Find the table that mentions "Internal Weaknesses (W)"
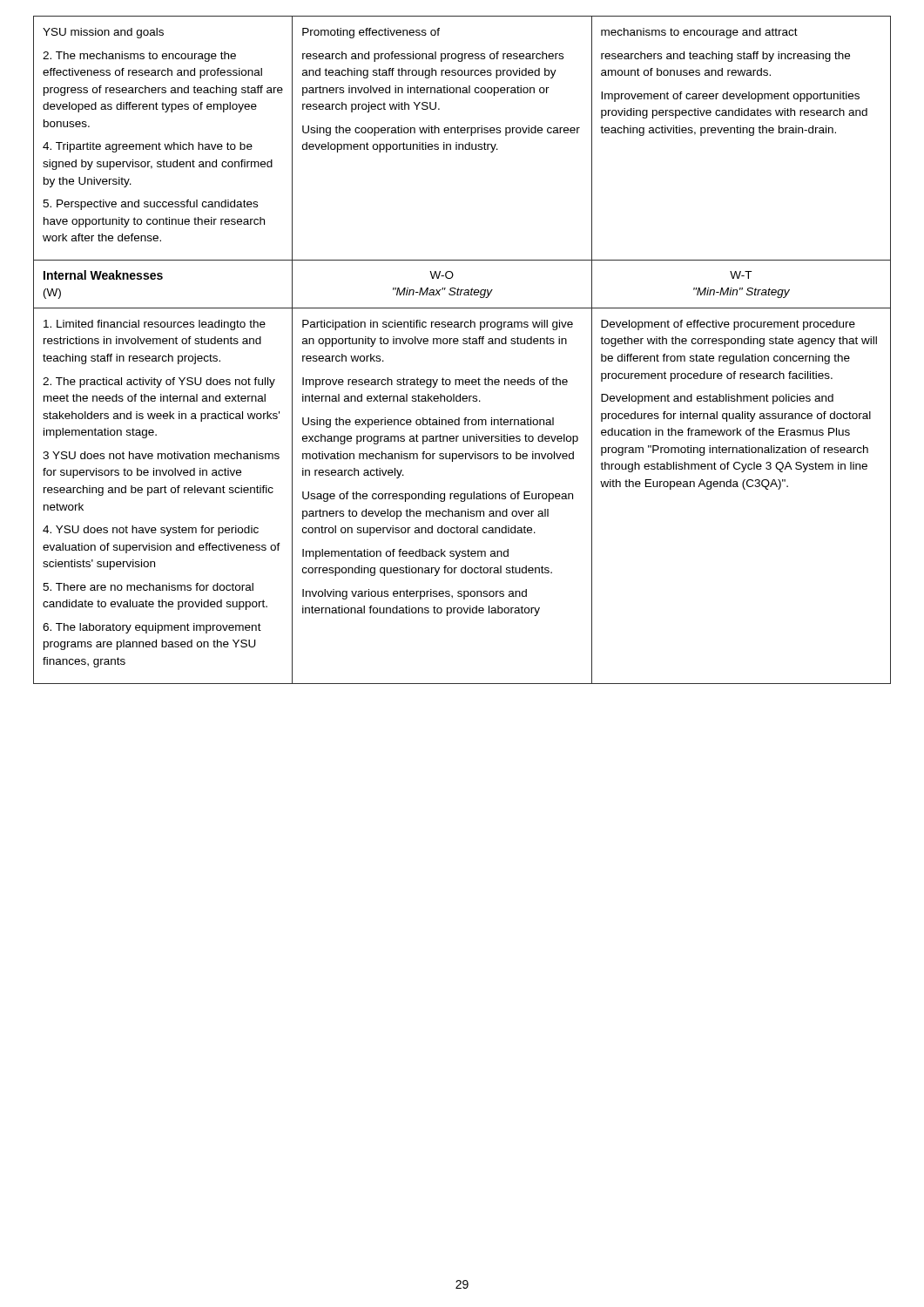924x1307 pixels. 462,350
